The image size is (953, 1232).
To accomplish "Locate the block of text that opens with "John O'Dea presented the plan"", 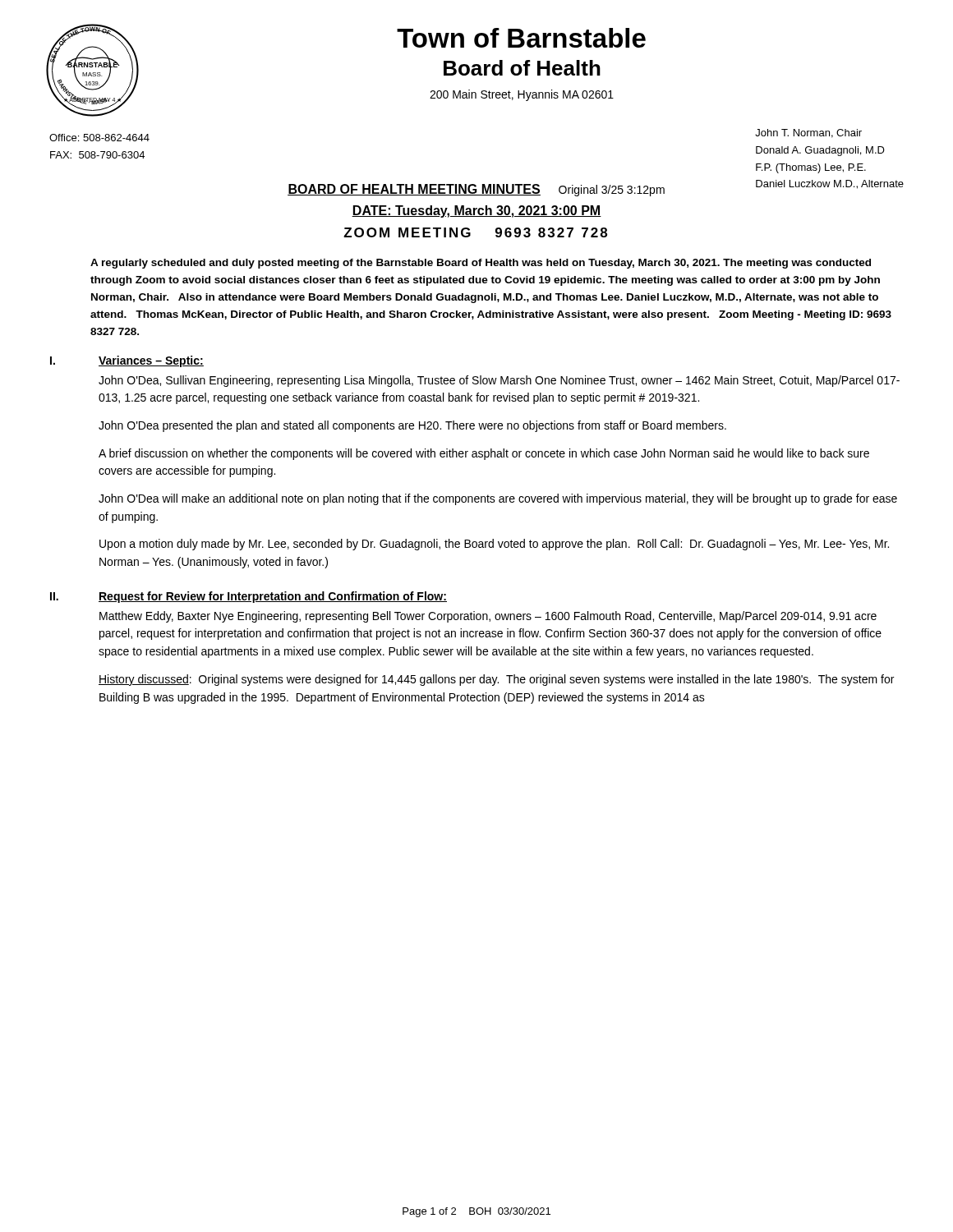I will pos(413,425).
